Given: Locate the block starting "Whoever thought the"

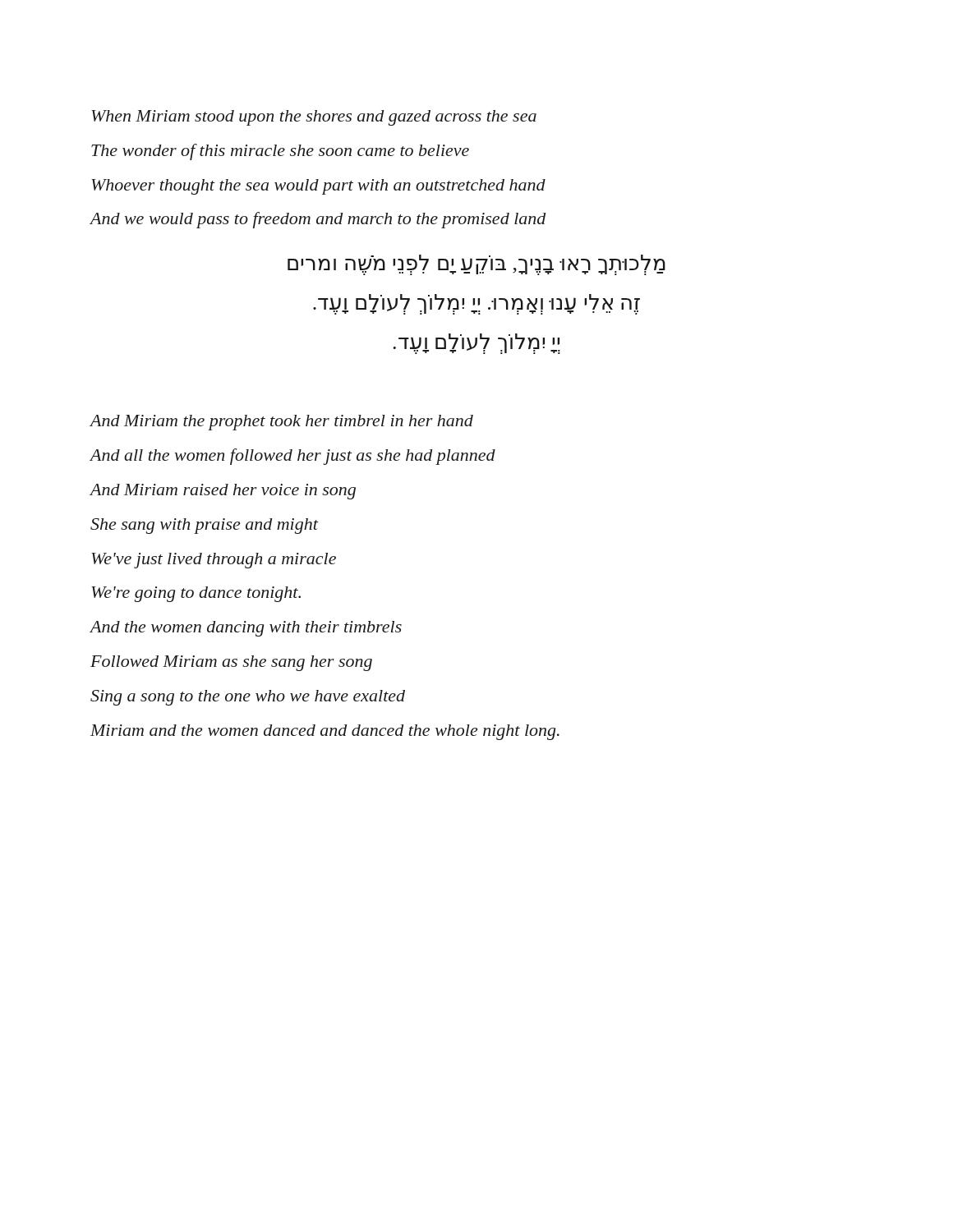Looking at the screenshot, I should 476,184.
